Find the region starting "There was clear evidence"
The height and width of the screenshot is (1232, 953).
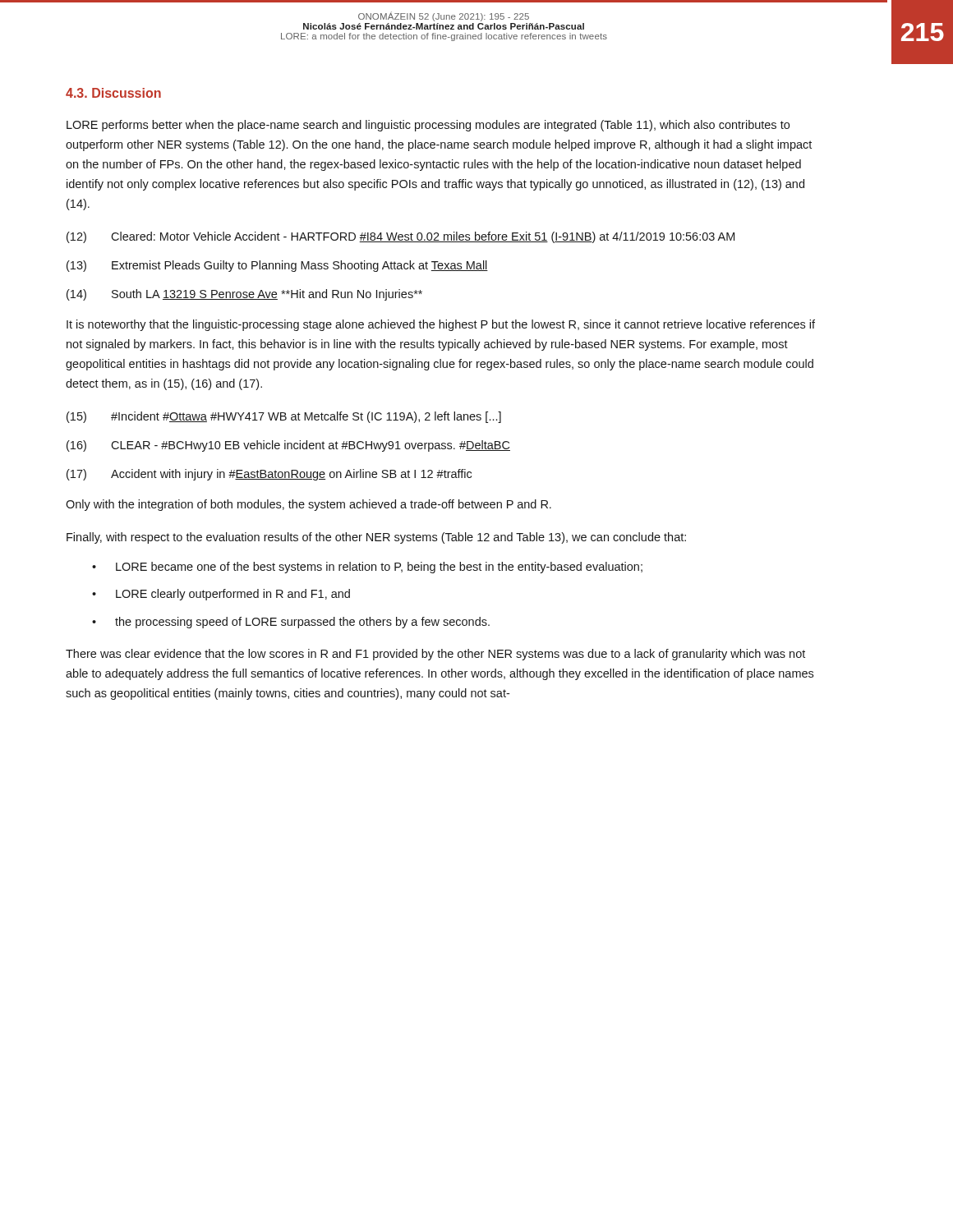[x=440, y=673]
